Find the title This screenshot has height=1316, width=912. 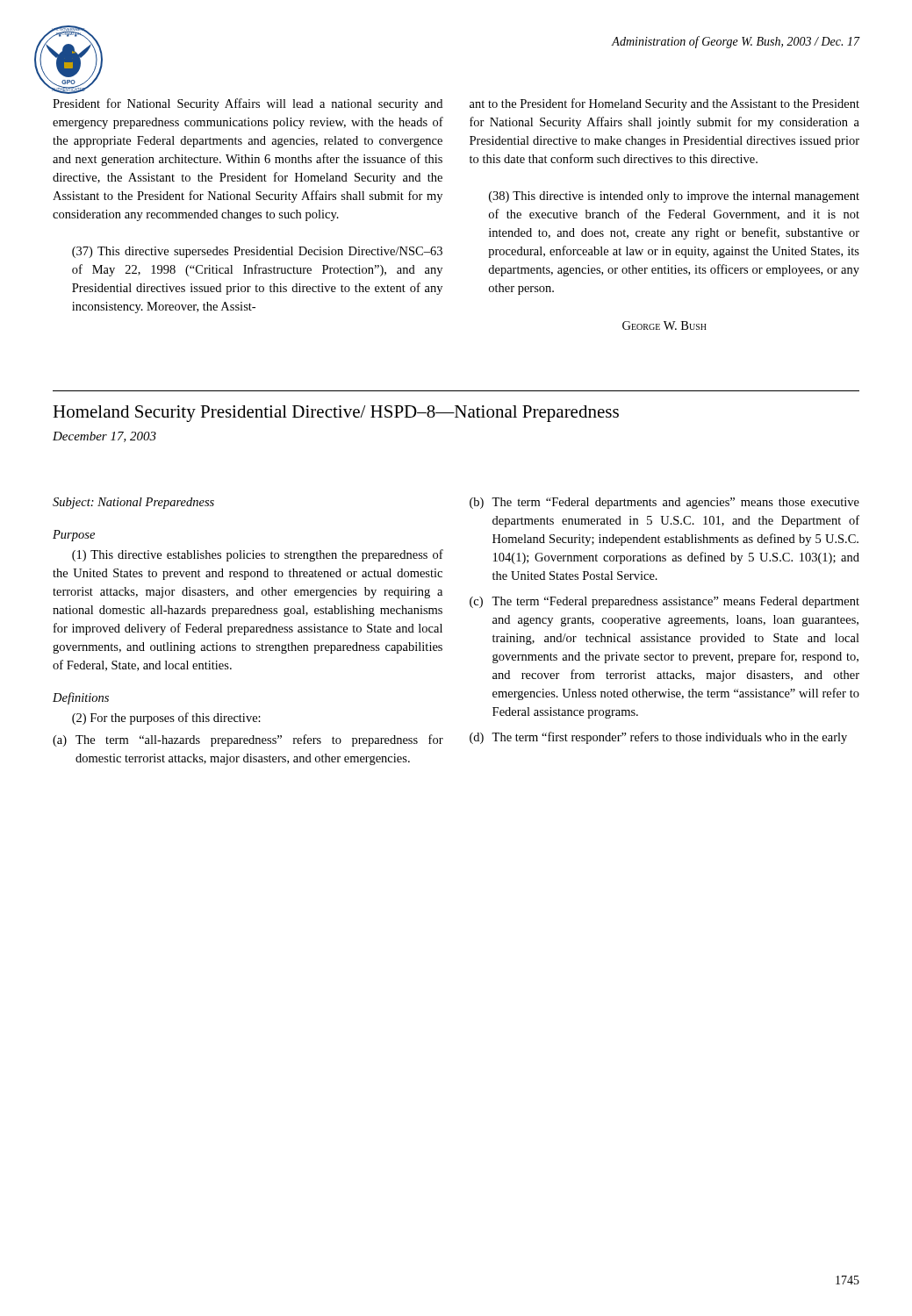[x=456, y=423]
